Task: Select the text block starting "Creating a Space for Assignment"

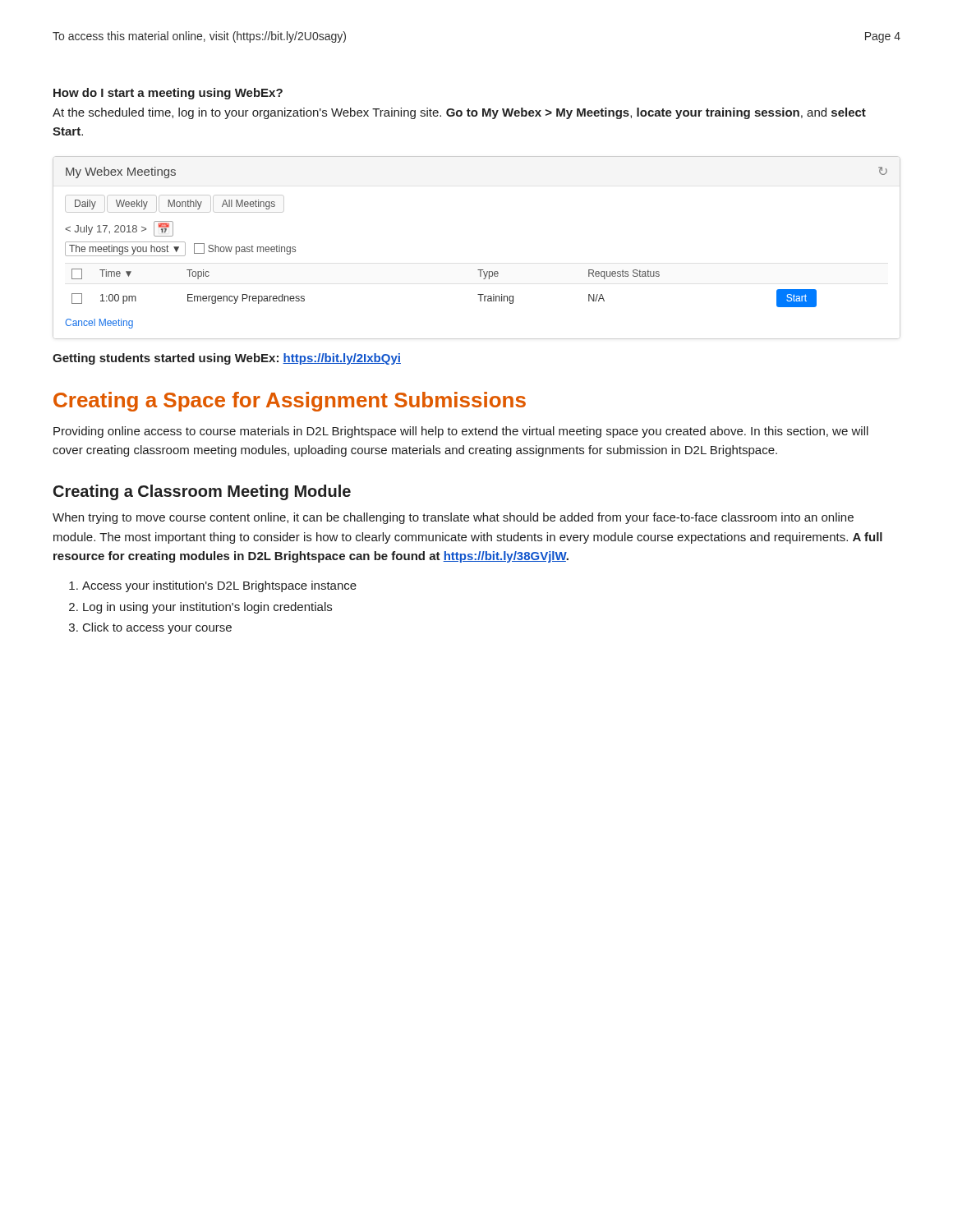Action: point(290,400)
